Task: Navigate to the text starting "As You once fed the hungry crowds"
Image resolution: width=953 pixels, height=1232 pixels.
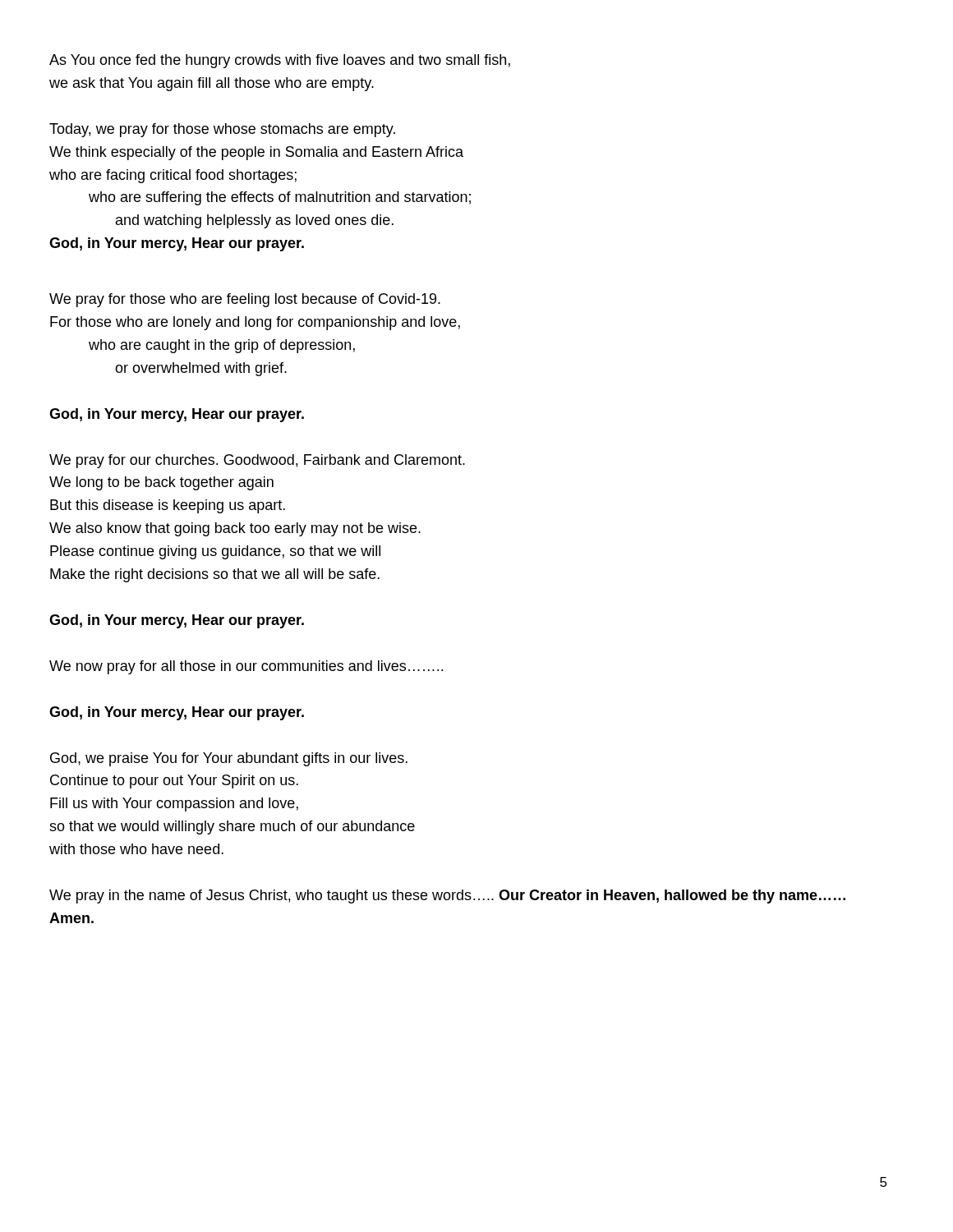Action: tap(280, 71)
